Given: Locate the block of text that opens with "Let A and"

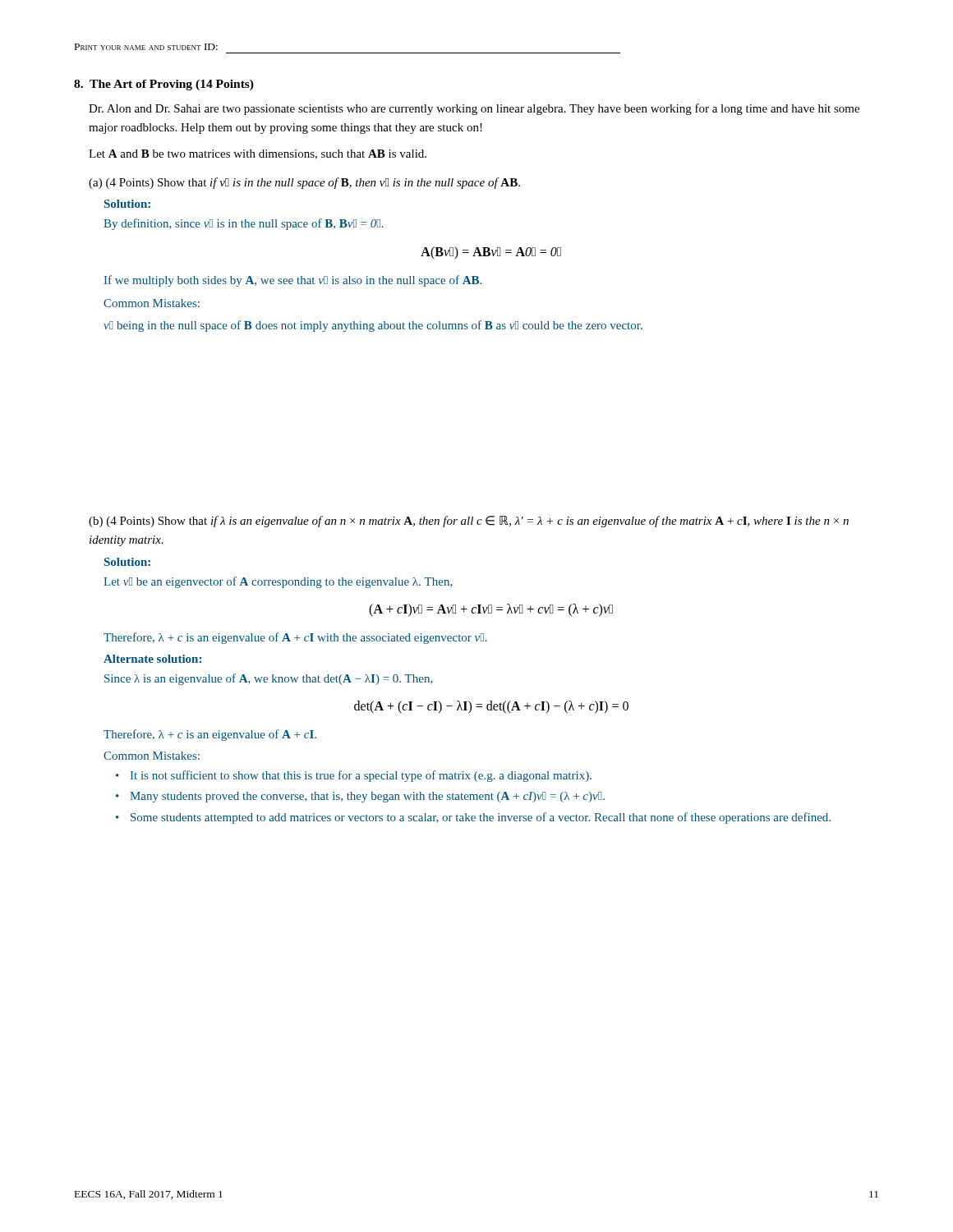Looking at the screenshot, I should click(258, 153).
